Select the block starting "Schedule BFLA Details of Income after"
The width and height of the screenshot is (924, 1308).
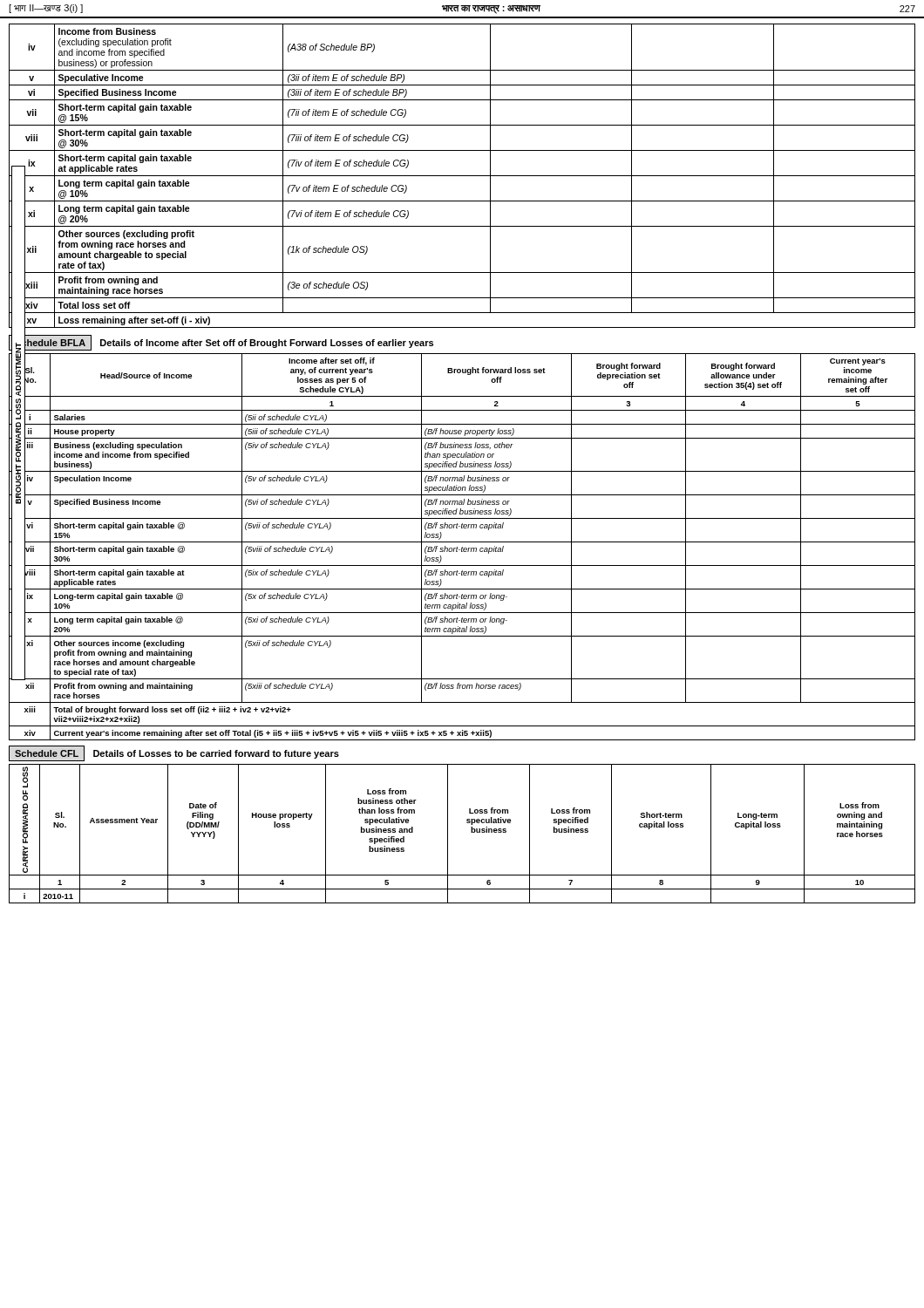click(x=224, y=343)
